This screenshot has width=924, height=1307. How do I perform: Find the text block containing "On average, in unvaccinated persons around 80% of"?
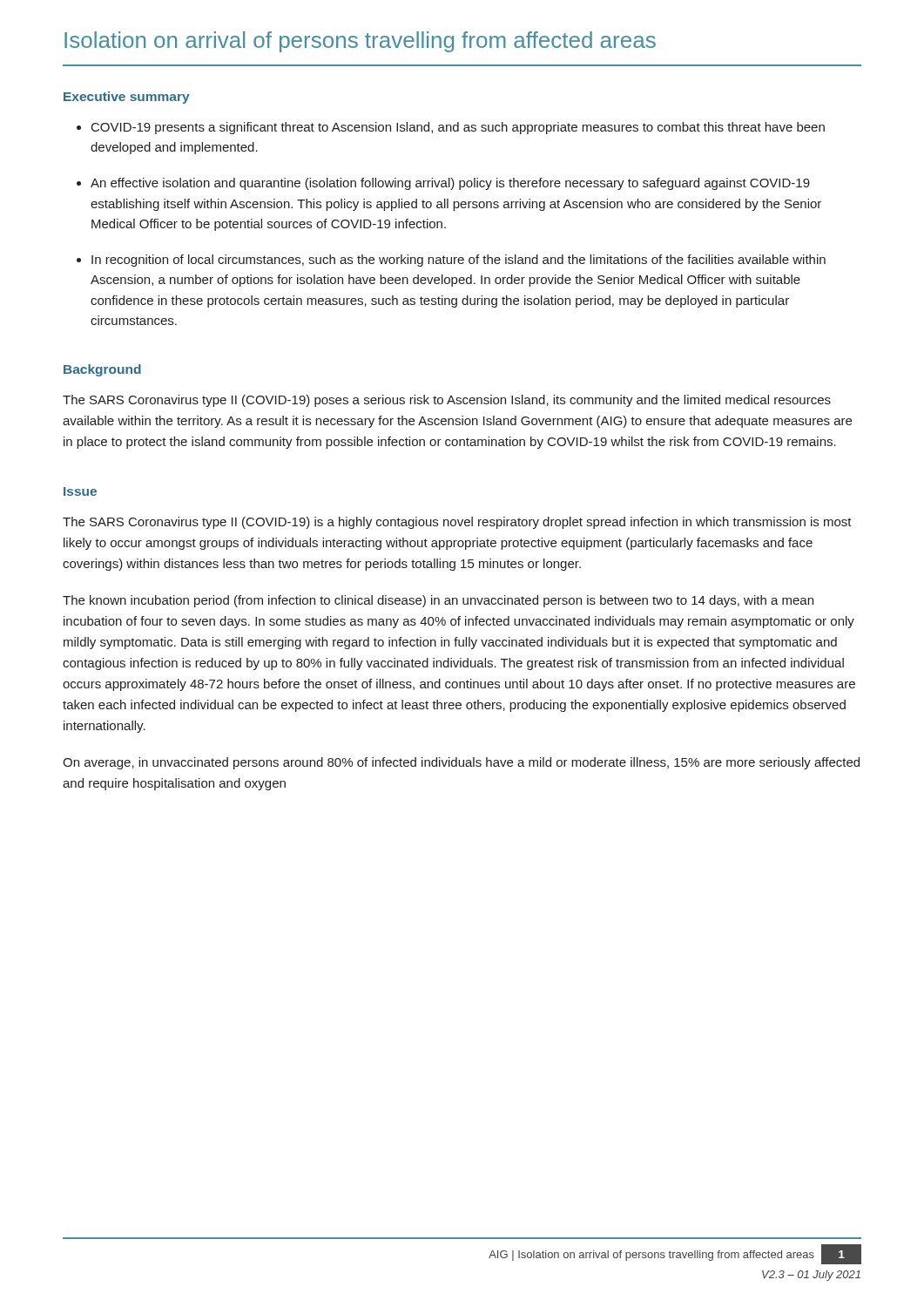point(462,773)
